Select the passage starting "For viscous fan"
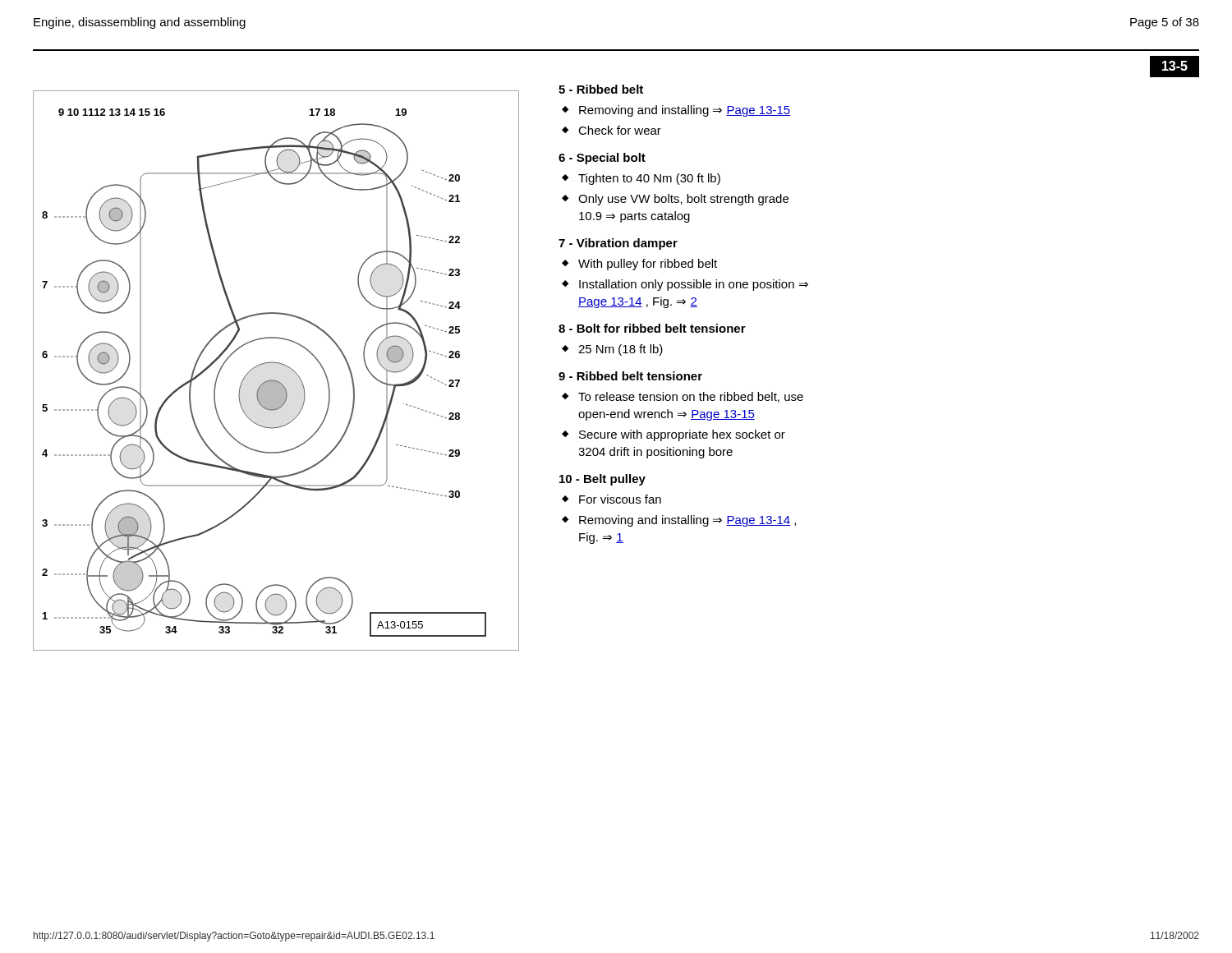This screenshot has height=953, width=1232. pos(620,499)
